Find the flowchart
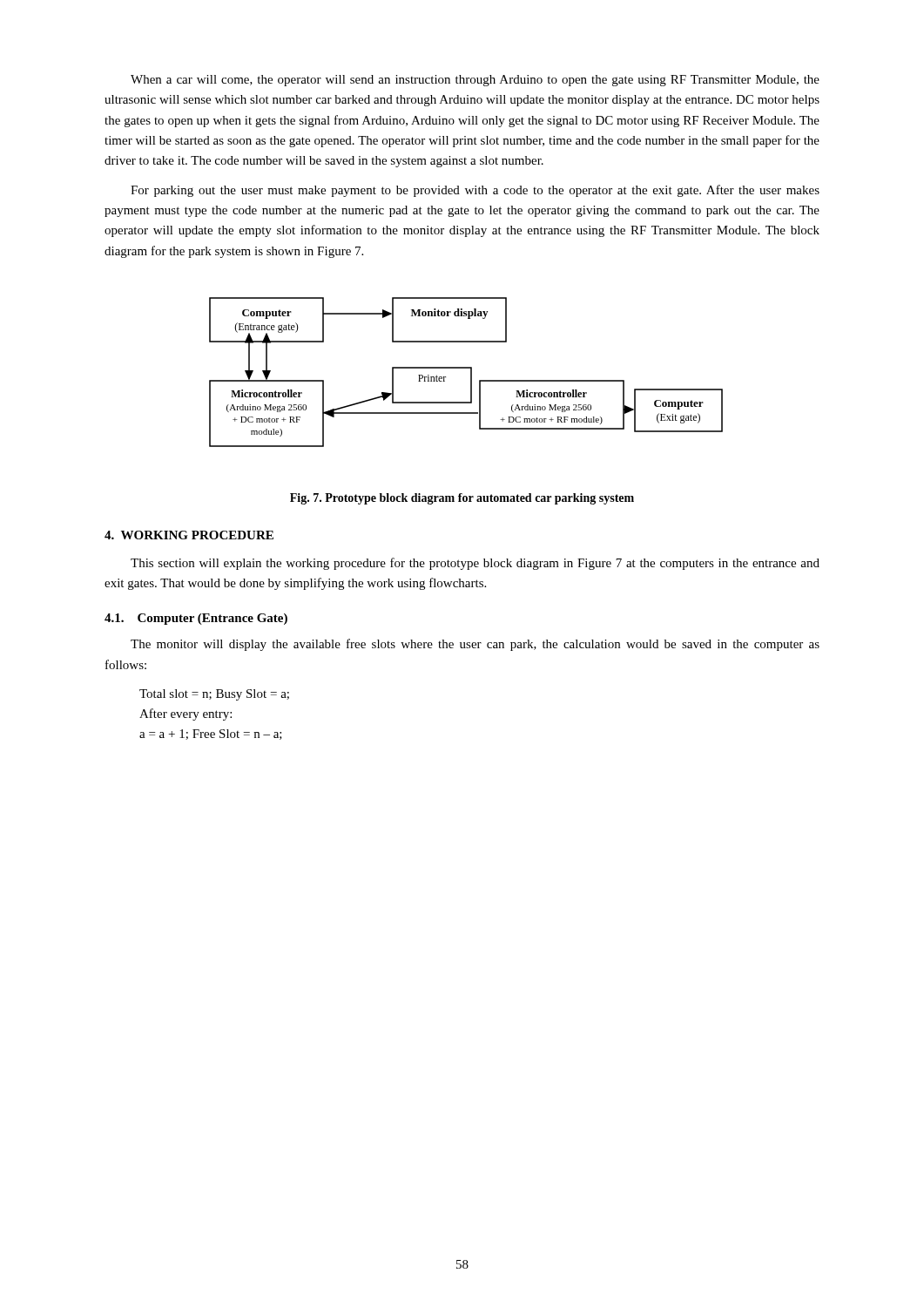The height and width of the screenshot is (1307, 924). [x=462, y=382]
